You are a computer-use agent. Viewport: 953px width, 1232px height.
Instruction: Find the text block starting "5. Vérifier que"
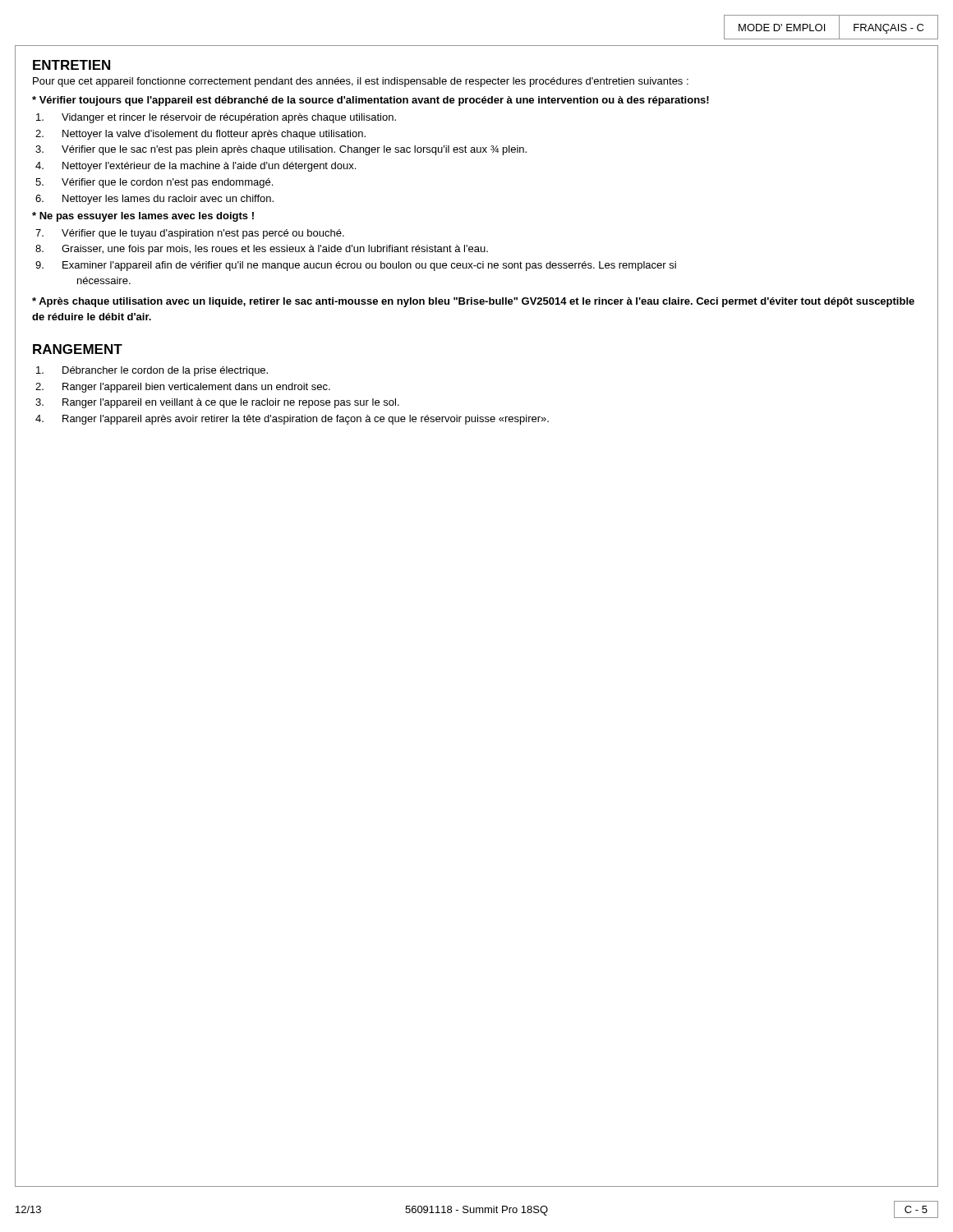(x=154, y=183)
